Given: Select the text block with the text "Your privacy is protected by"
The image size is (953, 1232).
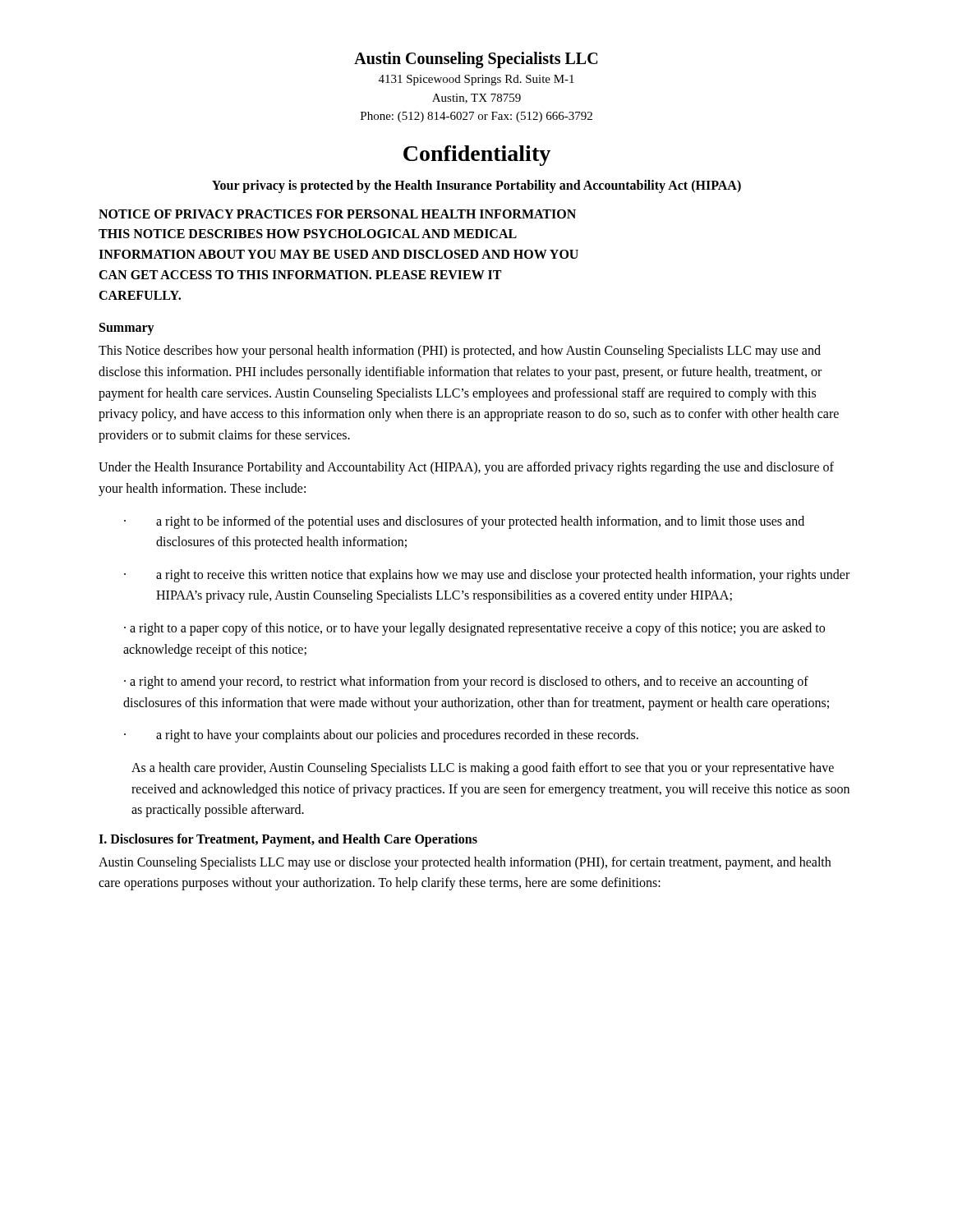Looking at the screenshot, I should [x=476, y=185].
